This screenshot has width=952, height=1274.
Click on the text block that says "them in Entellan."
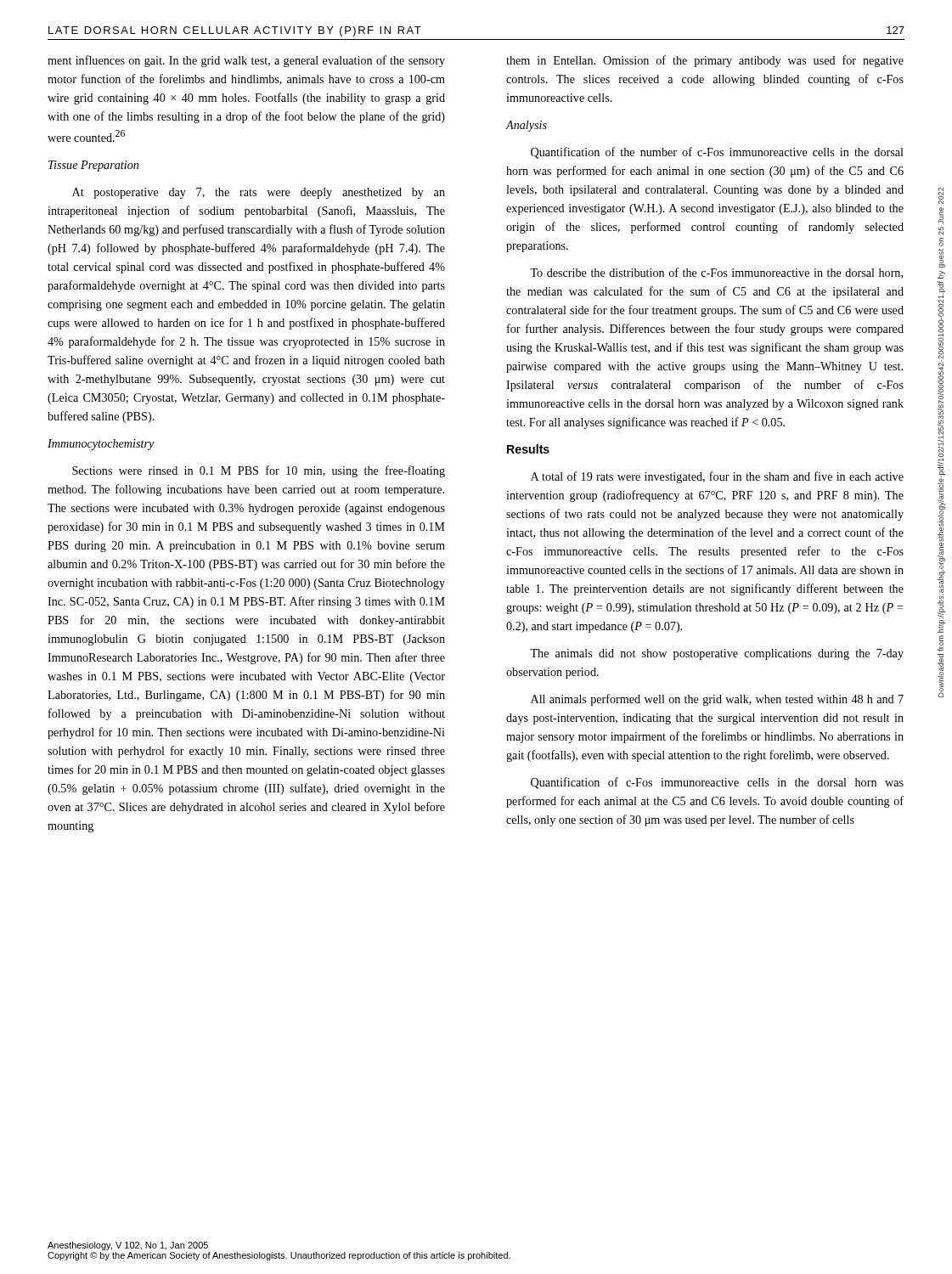pos(705,79)
